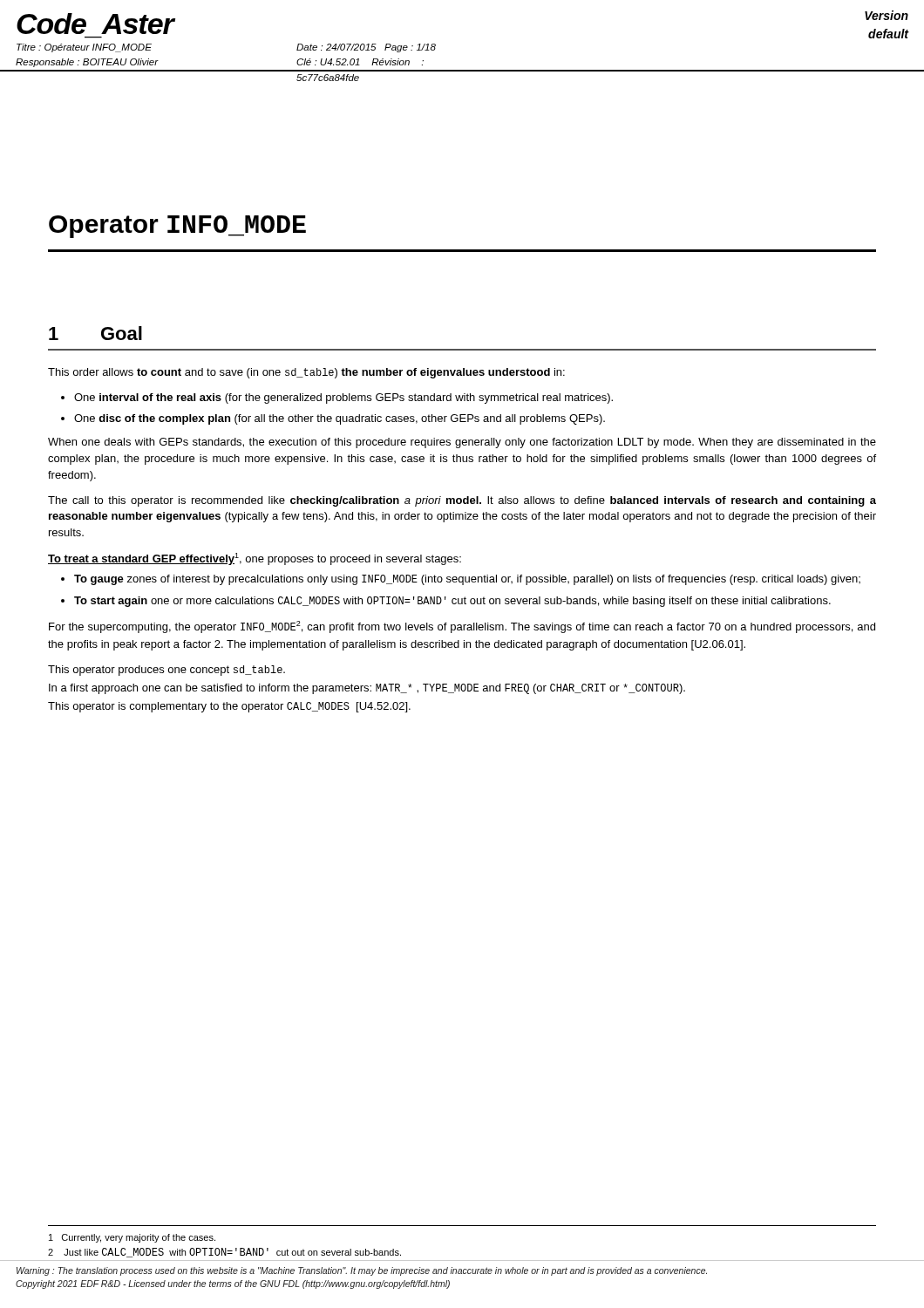Where does it say "1 Goal"?
Viewport: 924px width, 1308px height.
[x=462, y=337]
